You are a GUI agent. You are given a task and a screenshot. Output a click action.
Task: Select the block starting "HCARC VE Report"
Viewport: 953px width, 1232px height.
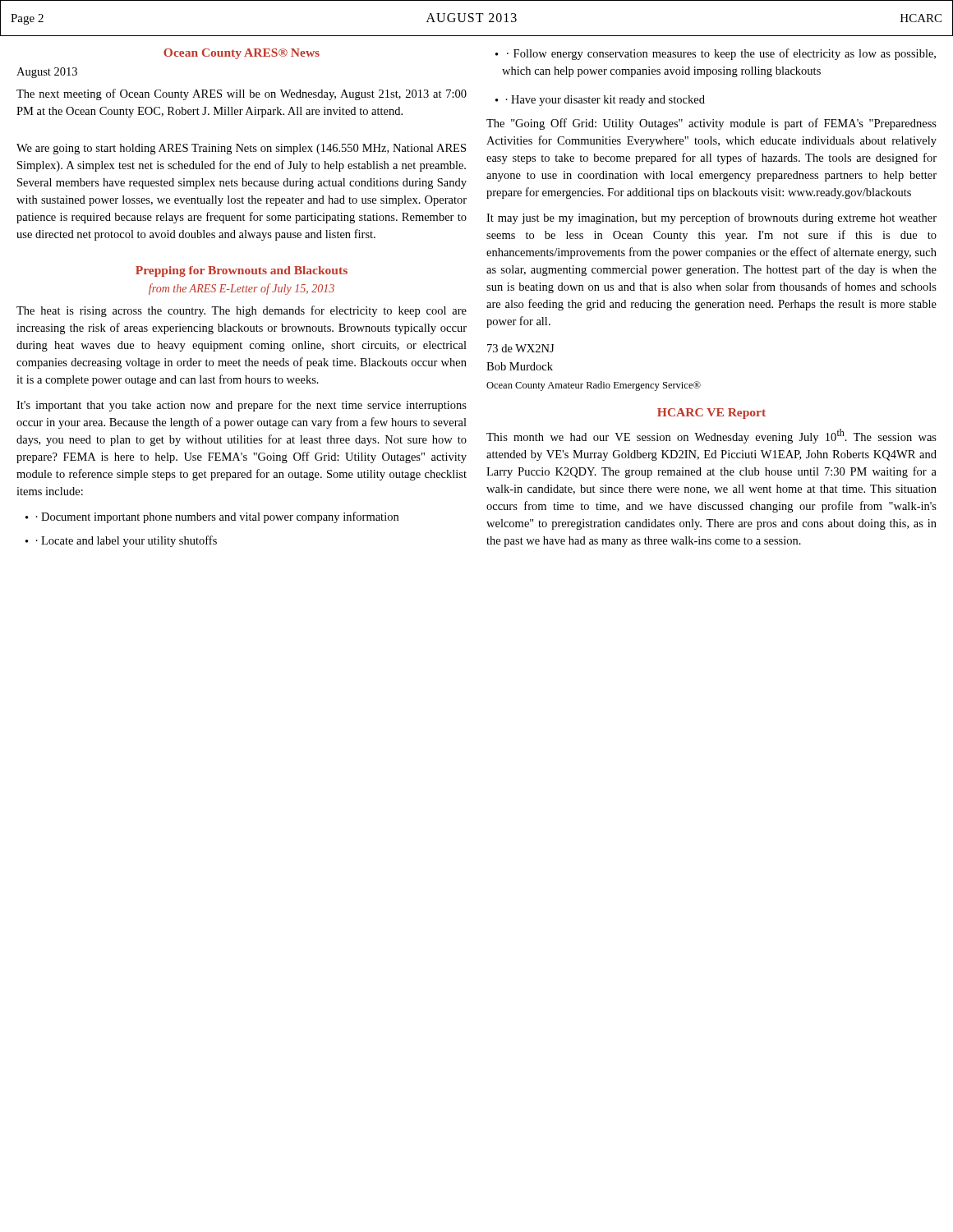[x=711, y=413]
